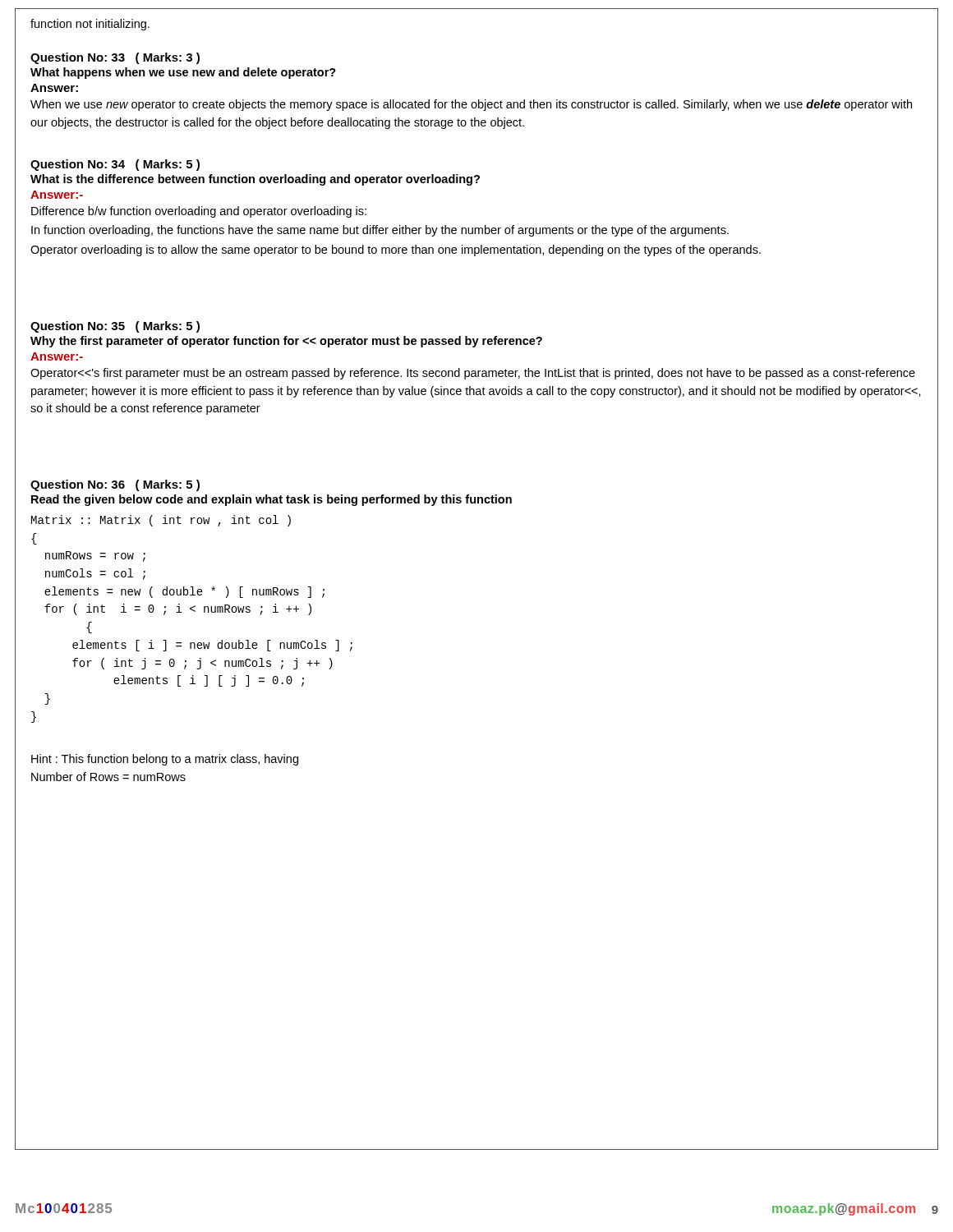Viewport: 953px width, 1232px height.
Task: Locate the text starting "Operator<<'s first parameter must"
Action: click(x=476, y=391)
